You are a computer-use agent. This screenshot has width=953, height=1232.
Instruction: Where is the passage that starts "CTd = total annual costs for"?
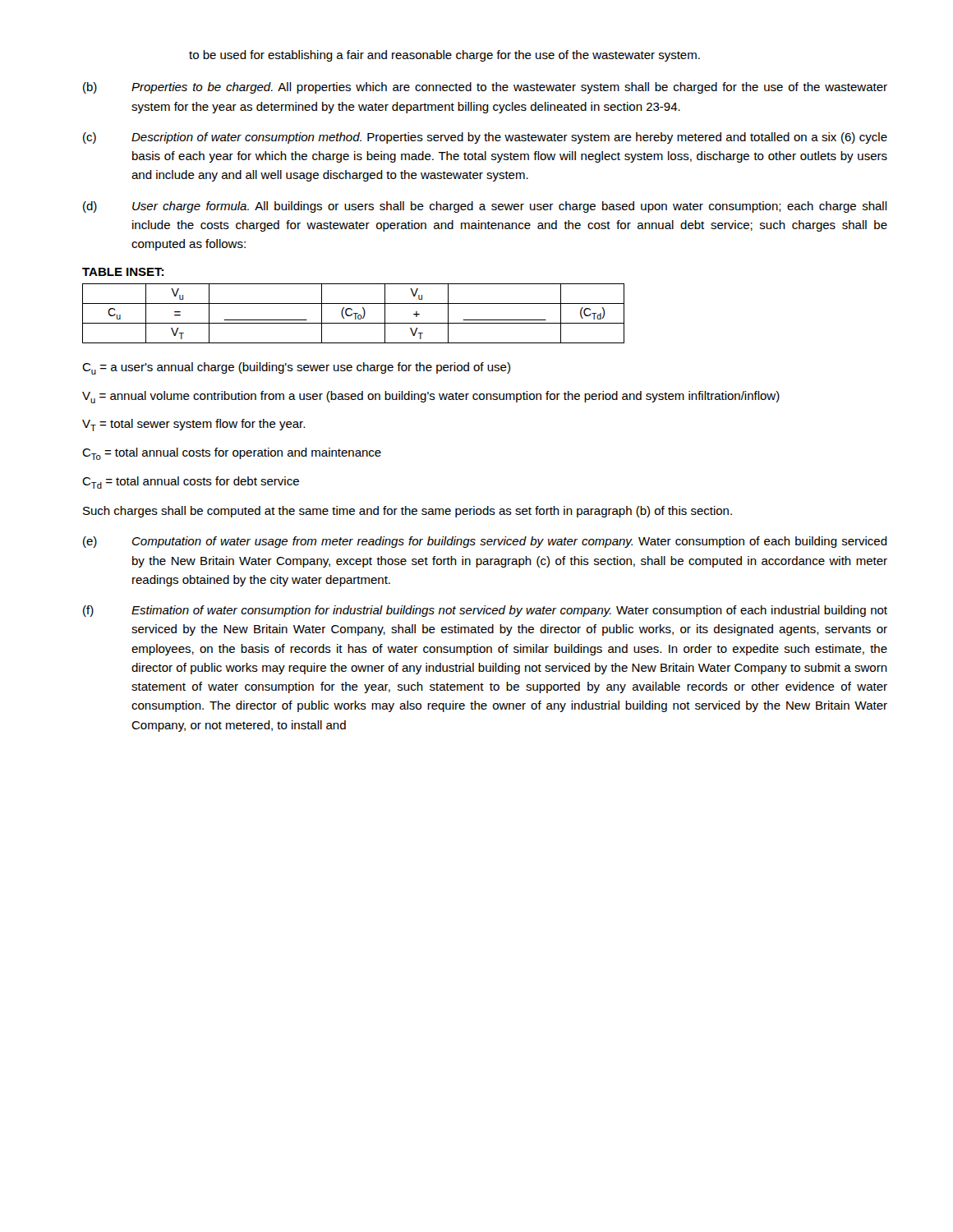coord(191,482)
